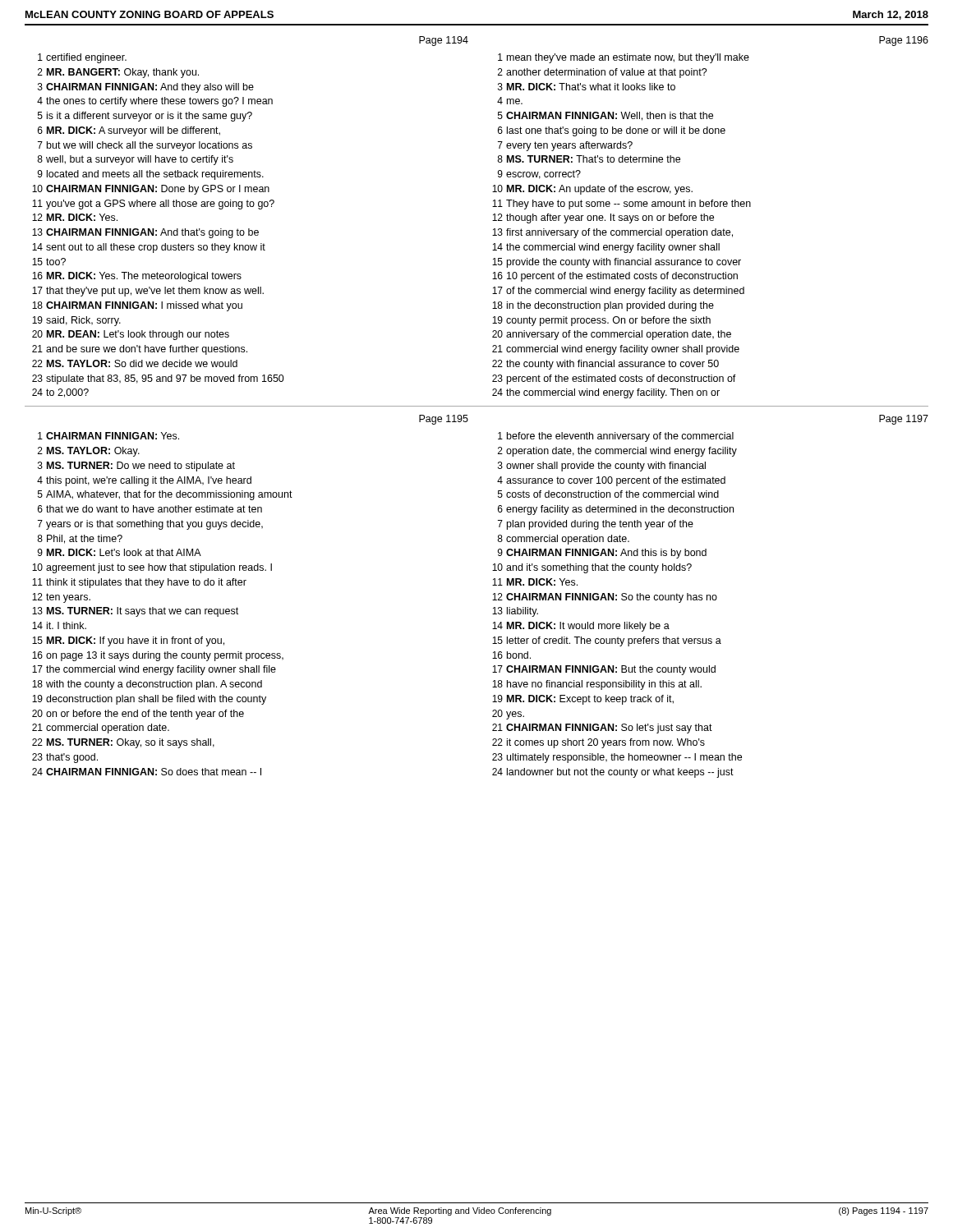
Task: Where is the passage that starts "Page 1196 1mean they've made an estimate now,"?
Action: click(707, 217)
